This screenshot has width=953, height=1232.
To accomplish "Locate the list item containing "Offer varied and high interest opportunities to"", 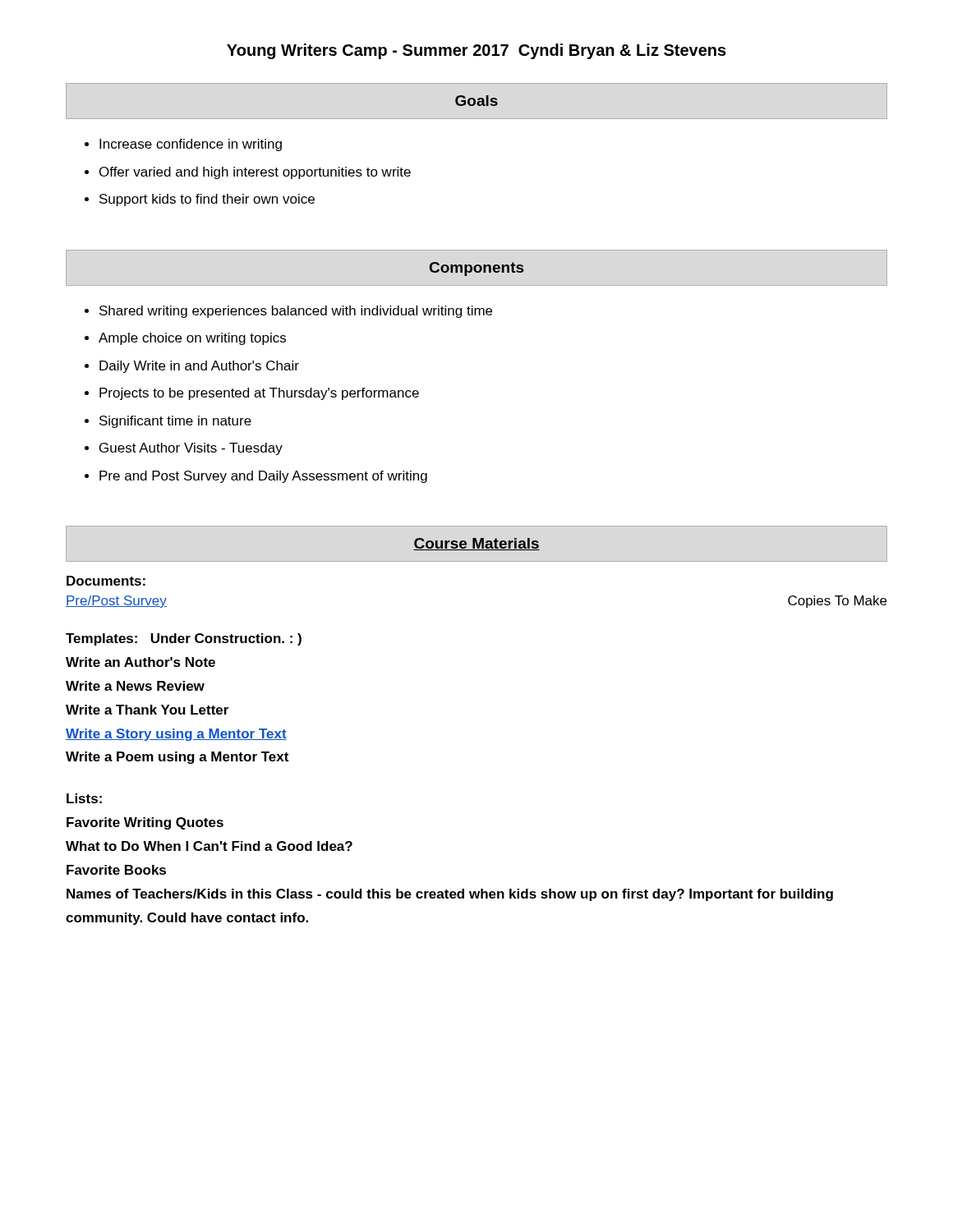I will pos(255,172).
